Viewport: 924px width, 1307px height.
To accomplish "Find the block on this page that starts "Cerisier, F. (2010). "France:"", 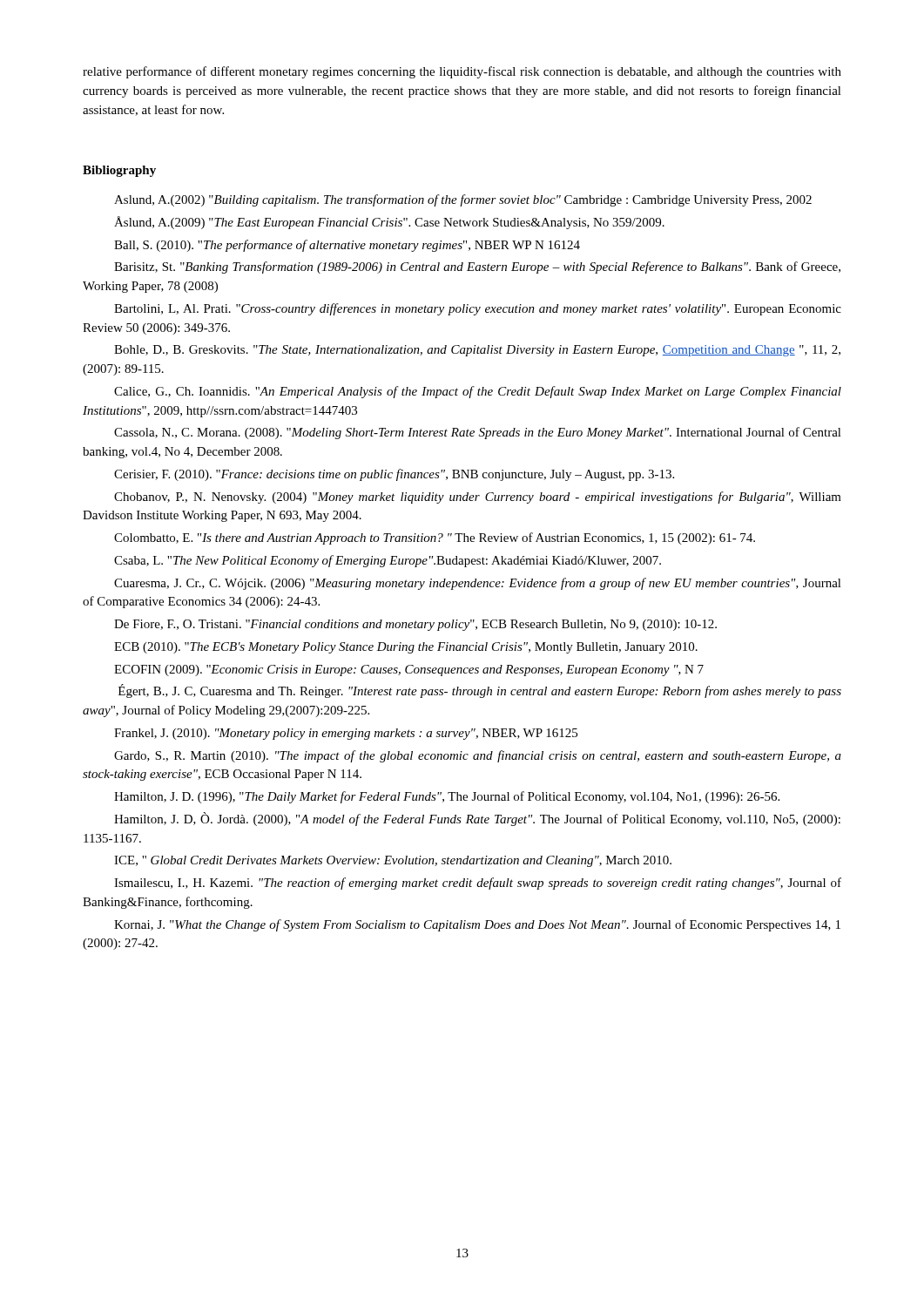I will pyautogui.click(x=395, y=474).
